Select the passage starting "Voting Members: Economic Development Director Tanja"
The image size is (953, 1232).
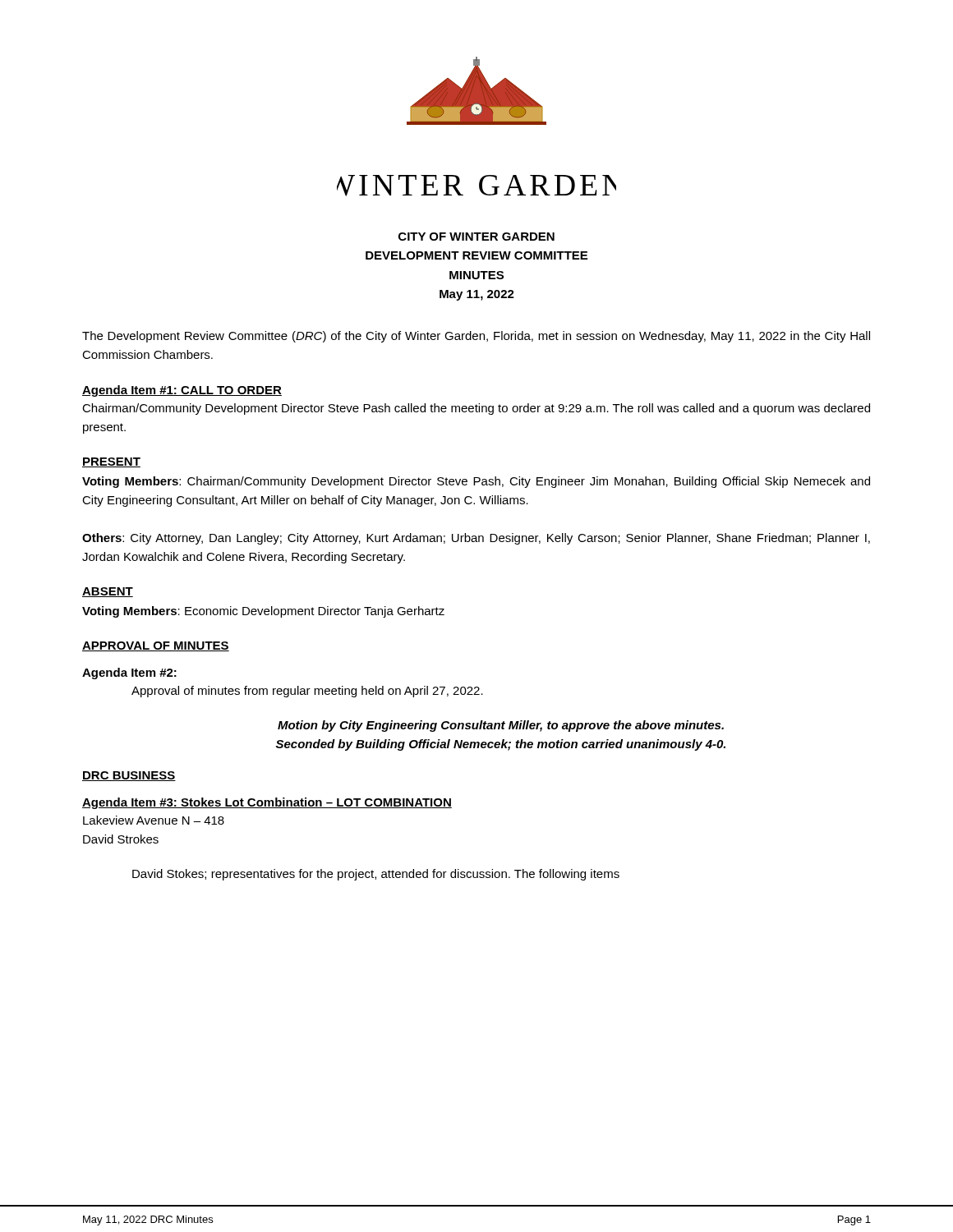(263, 611)
